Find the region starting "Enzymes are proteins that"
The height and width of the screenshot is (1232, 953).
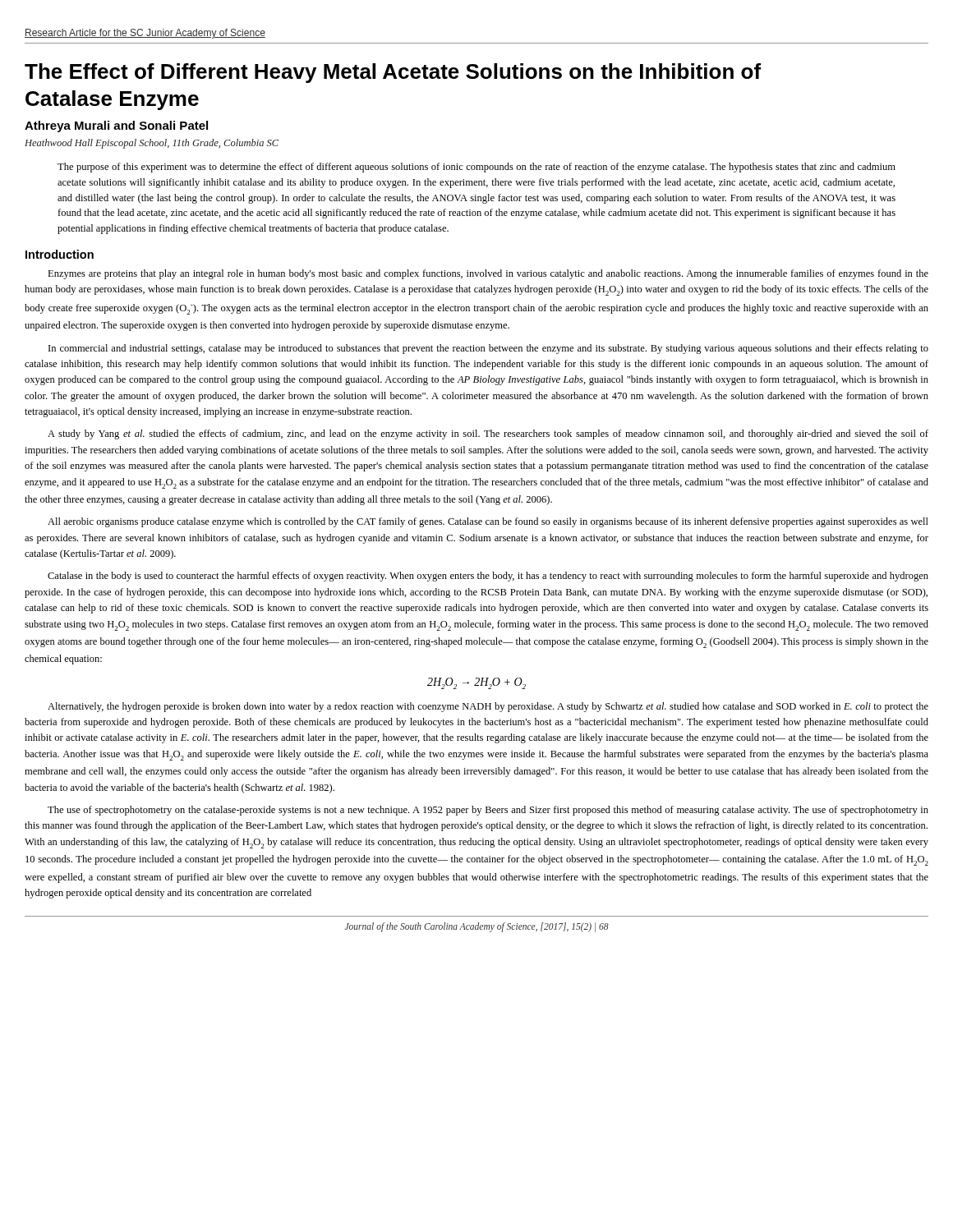click(476, 299)
